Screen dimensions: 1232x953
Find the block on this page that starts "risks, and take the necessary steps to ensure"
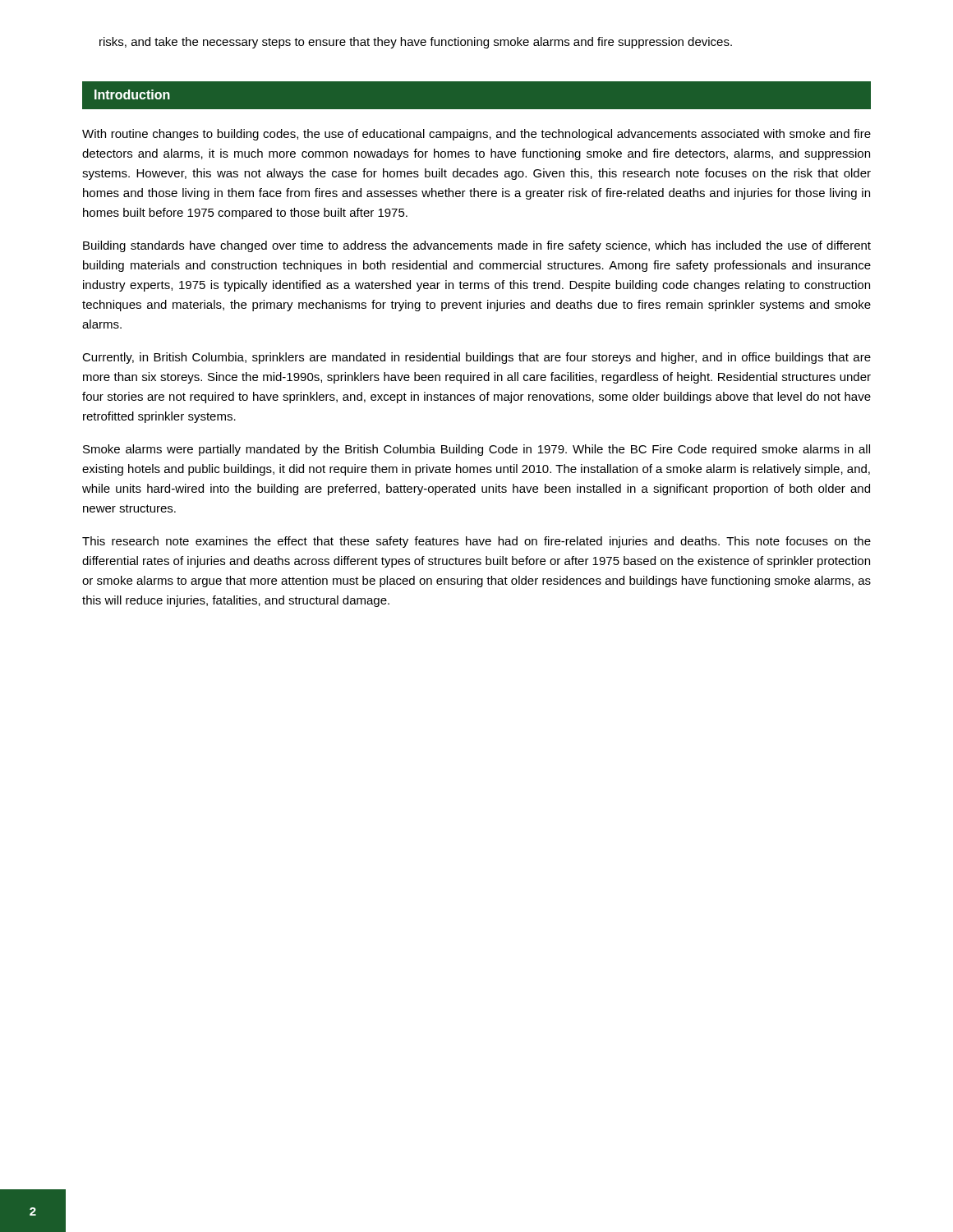(x=416, y=41)
